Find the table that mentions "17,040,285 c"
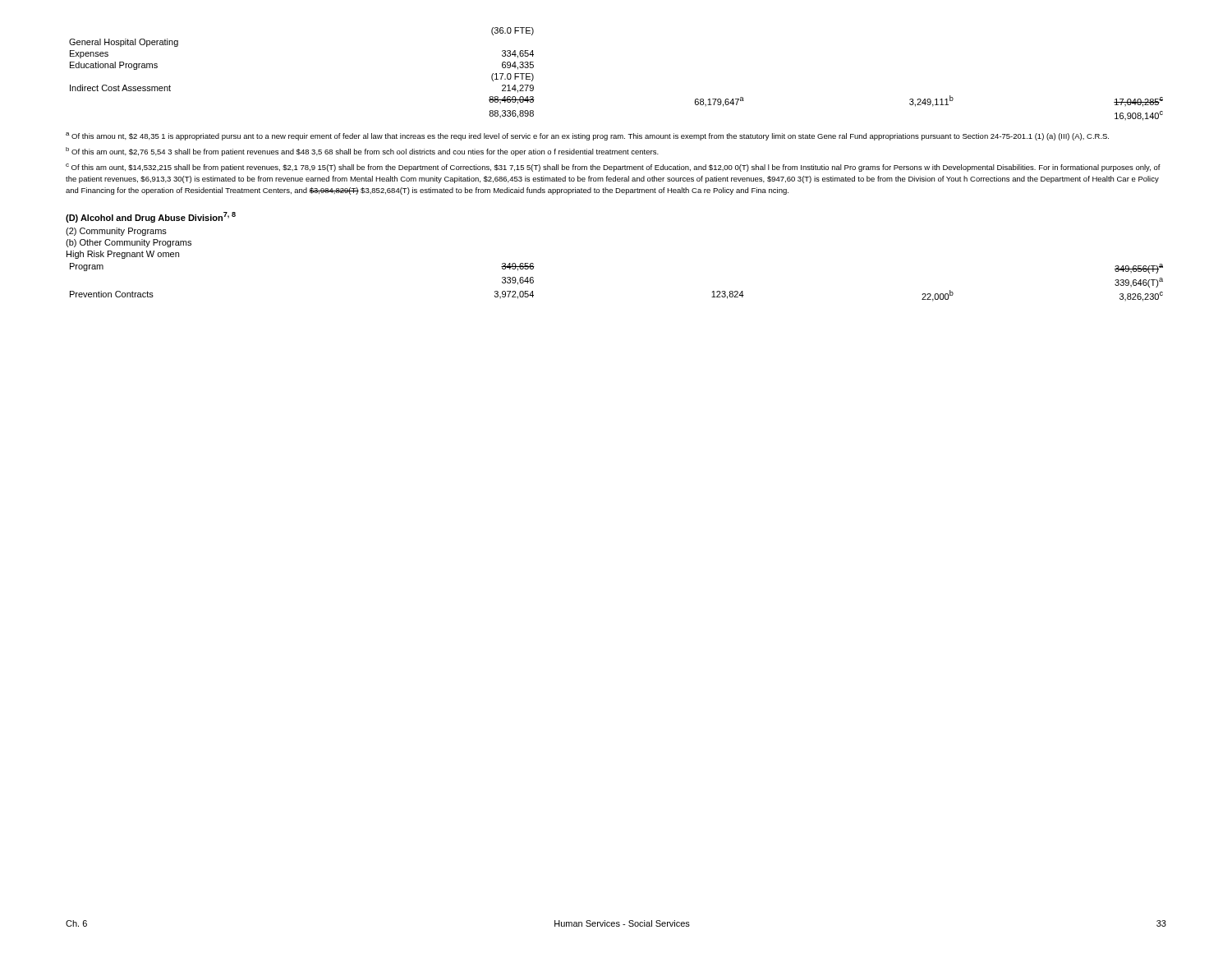Screen dimensions: 953x1232 pos(616,73)
